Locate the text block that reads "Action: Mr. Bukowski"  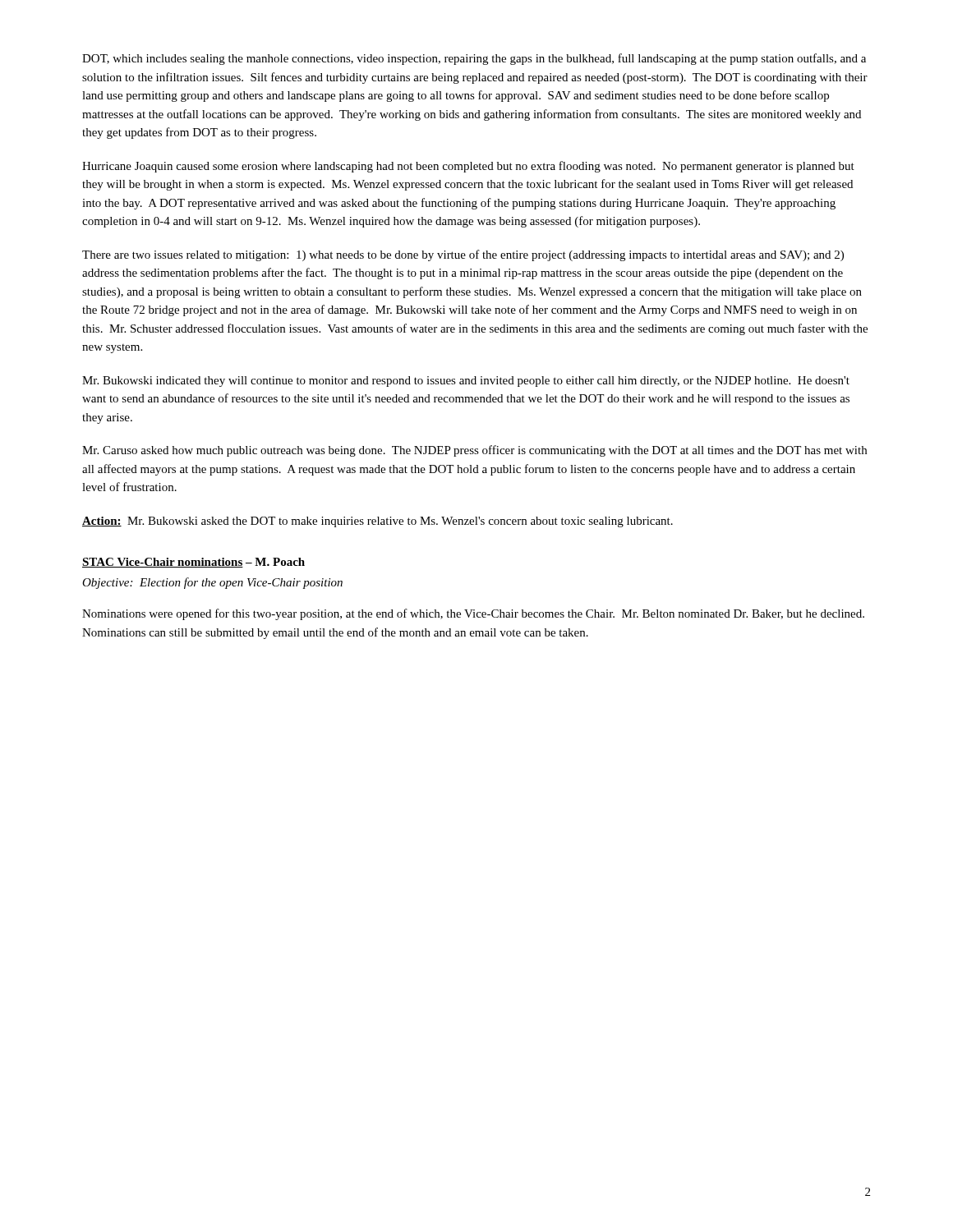[x=378, y=520]
